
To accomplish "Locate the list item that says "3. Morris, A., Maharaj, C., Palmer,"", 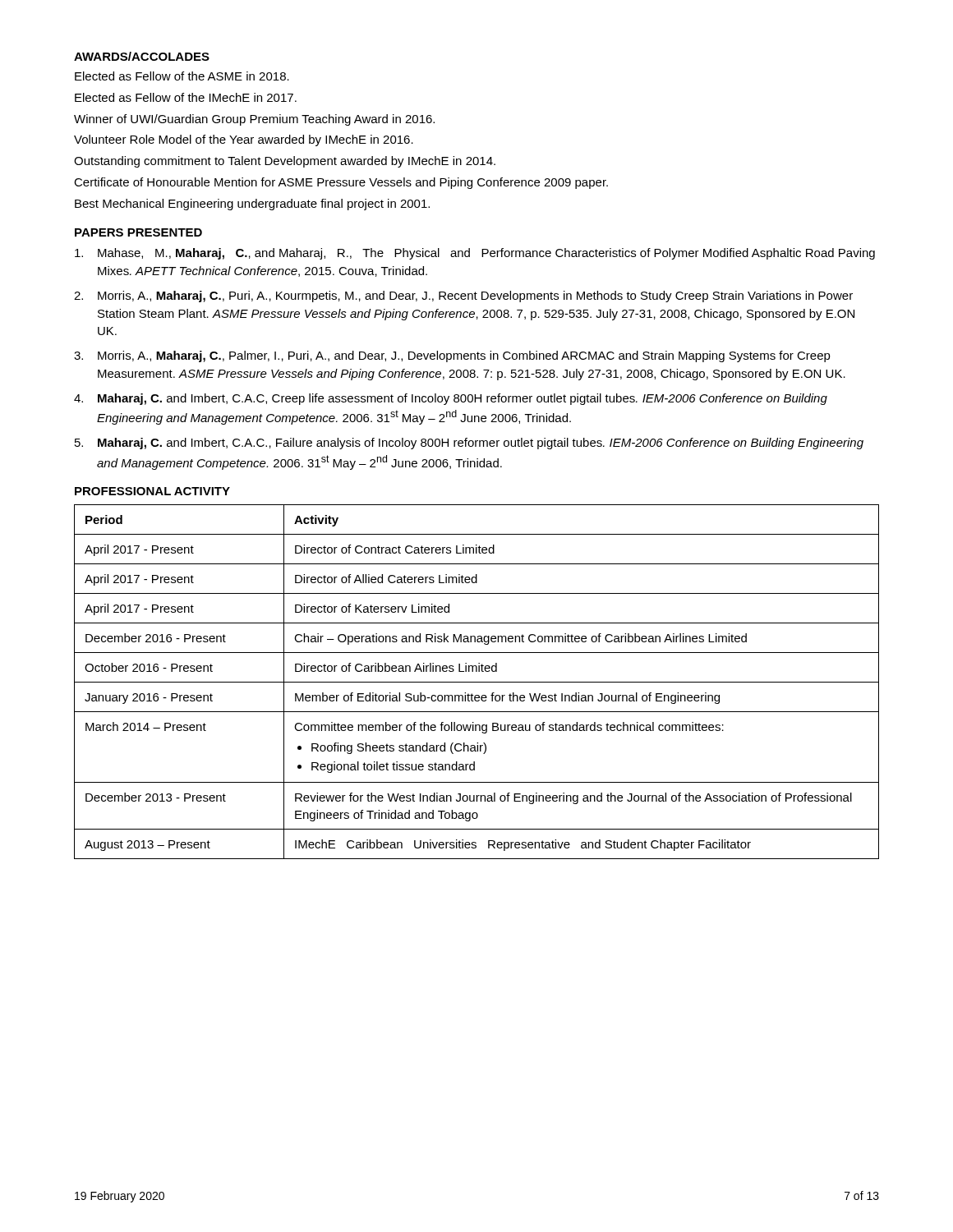I will coord(476,364).
